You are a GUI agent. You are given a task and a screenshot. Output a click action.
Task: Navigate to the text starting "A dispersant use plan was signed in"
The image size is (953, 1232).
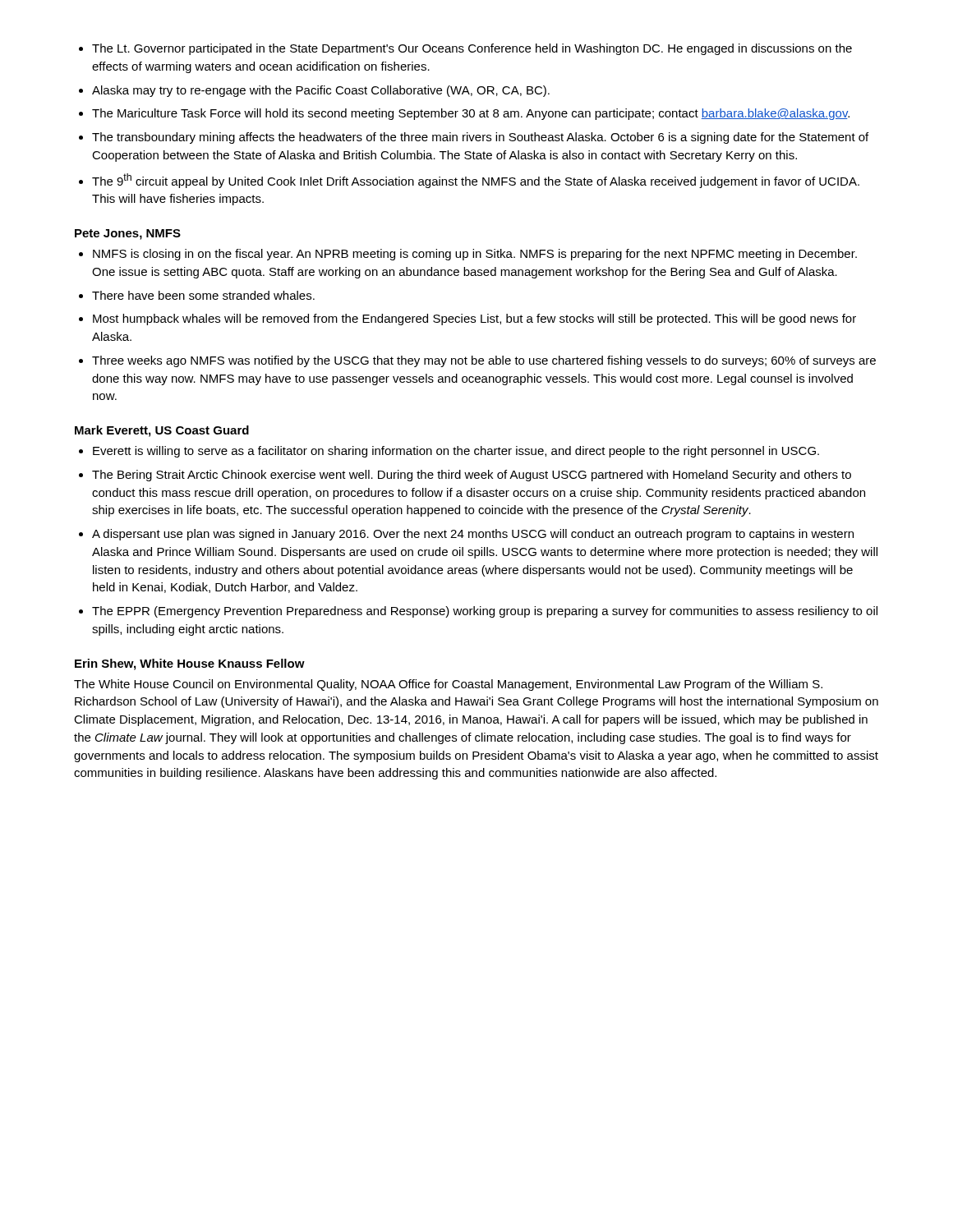(486, 561)
